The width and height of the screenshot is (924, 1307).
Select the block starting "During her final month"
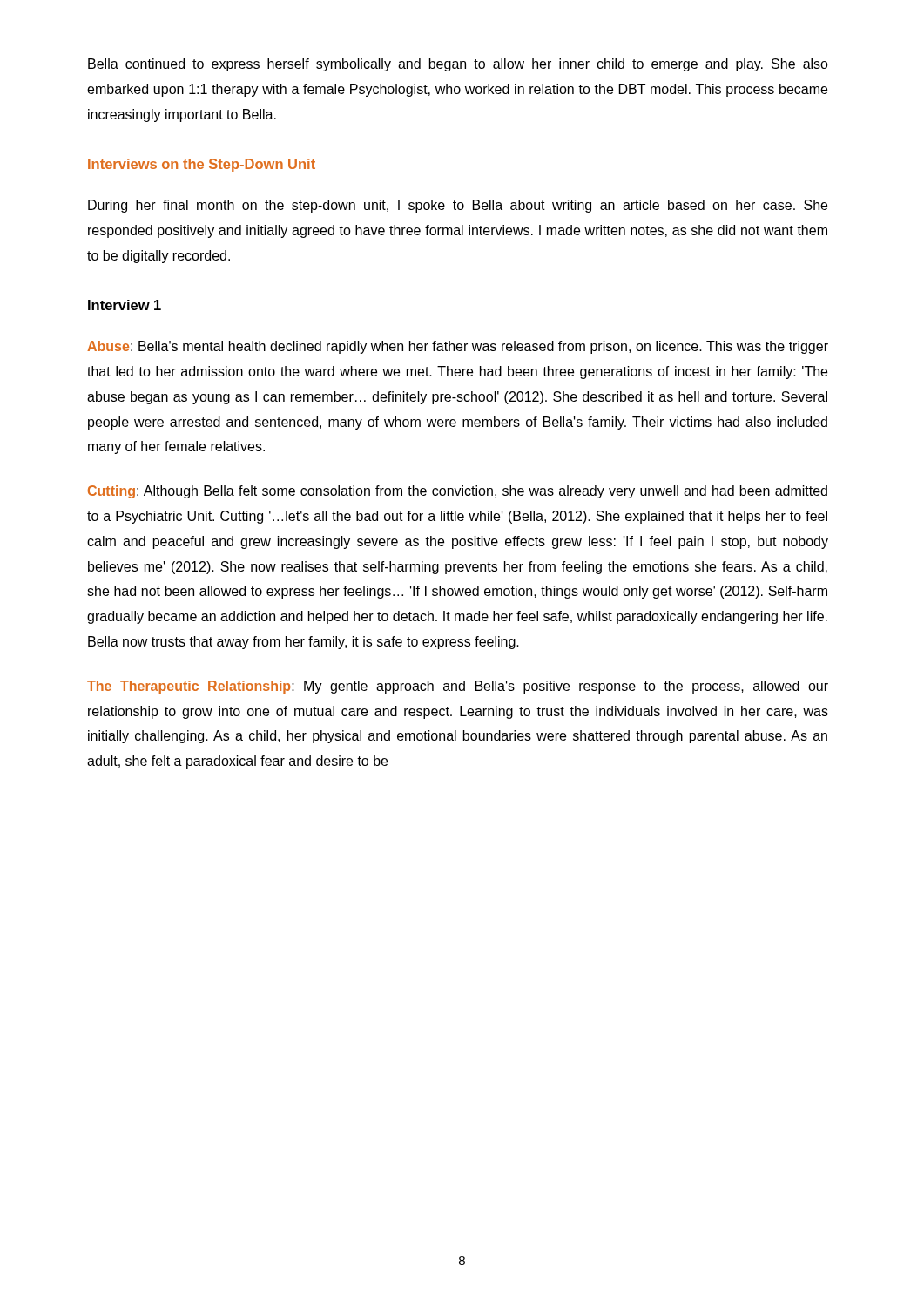(x=458, y=231)
